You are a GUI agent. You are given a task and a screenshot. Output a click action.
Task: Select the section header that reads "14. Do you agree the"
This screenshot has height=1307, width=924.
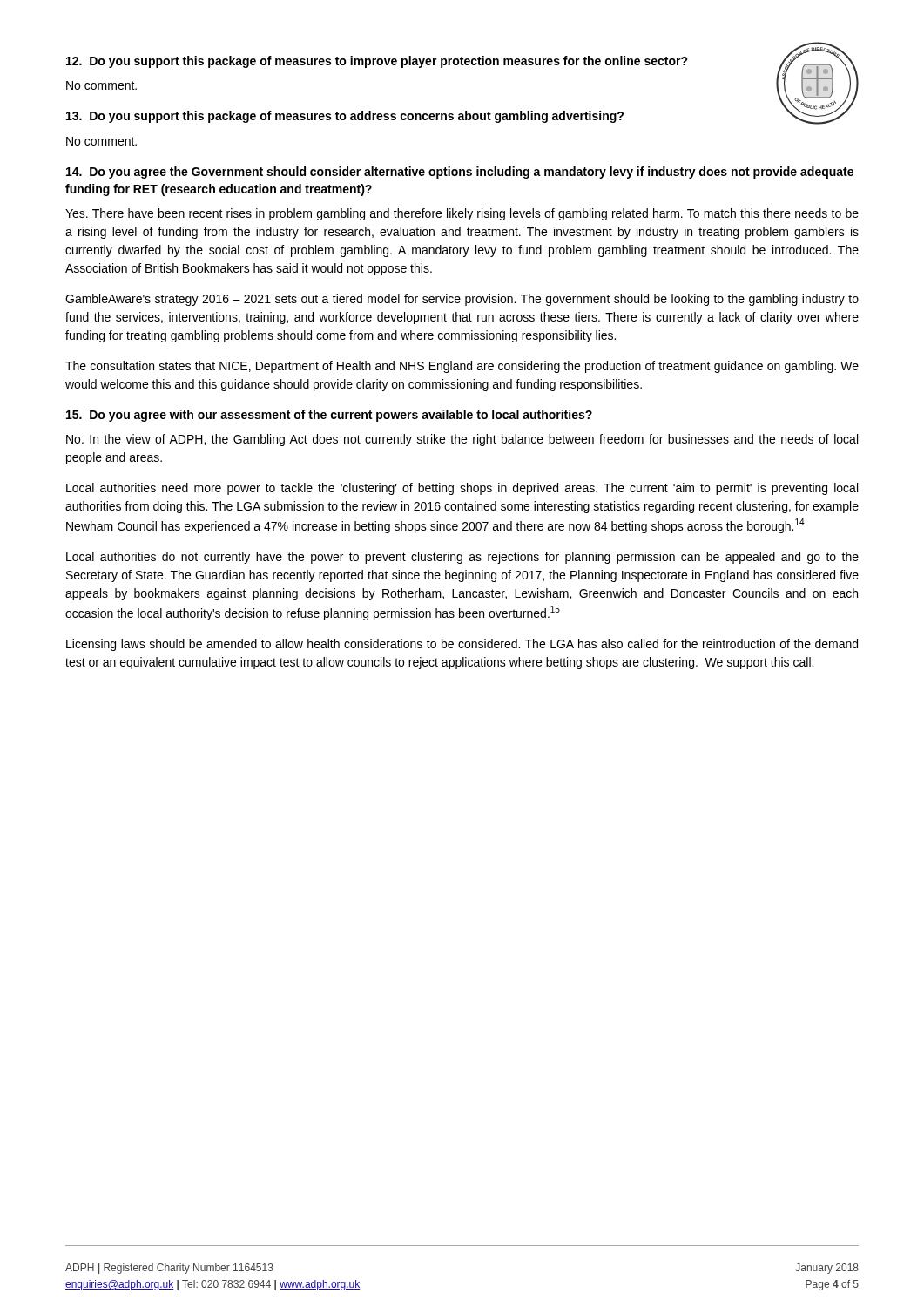(x=460, y=180)
